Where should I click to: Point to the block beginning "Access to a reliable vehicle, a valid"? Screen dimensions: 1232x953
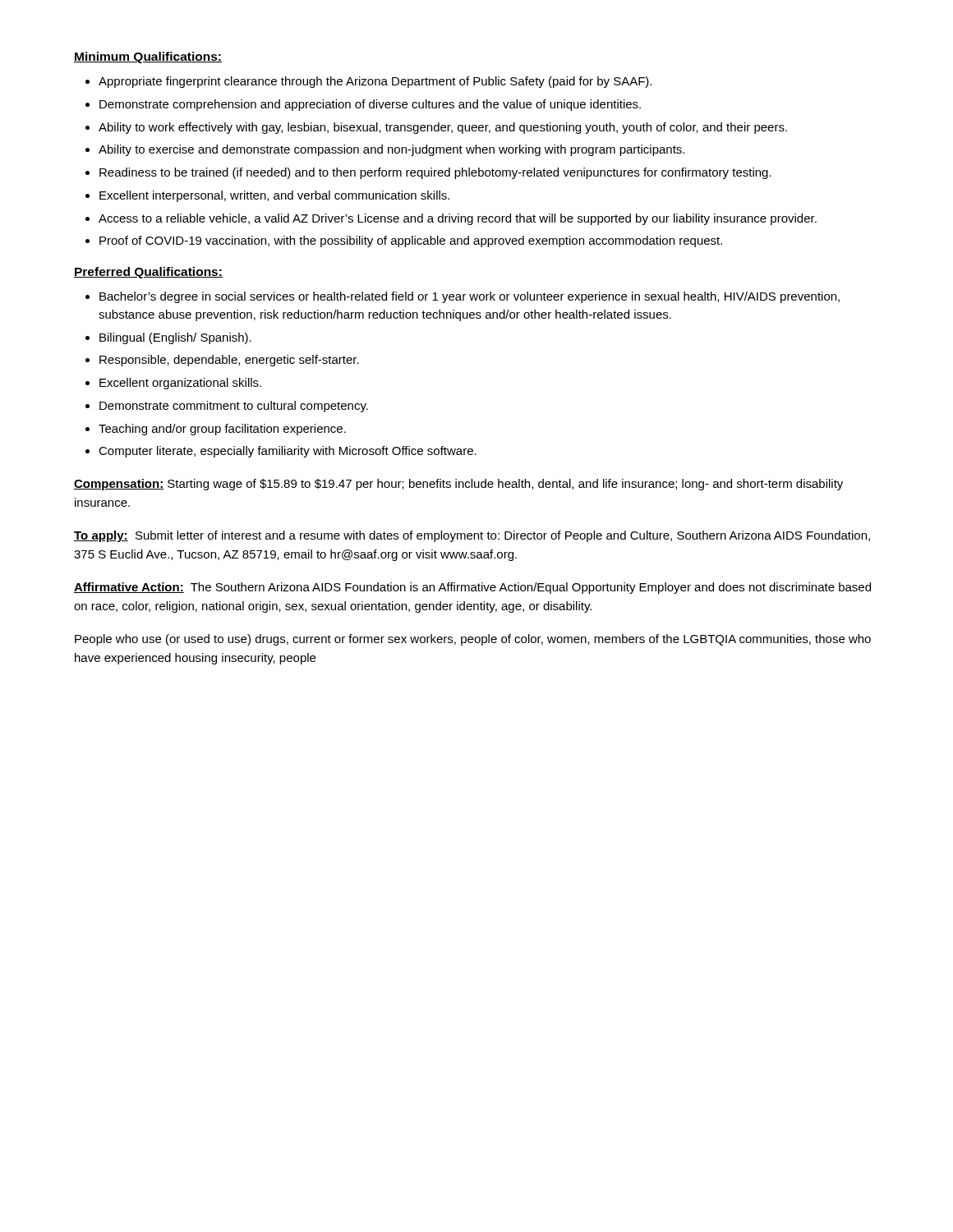coord(458,218)
